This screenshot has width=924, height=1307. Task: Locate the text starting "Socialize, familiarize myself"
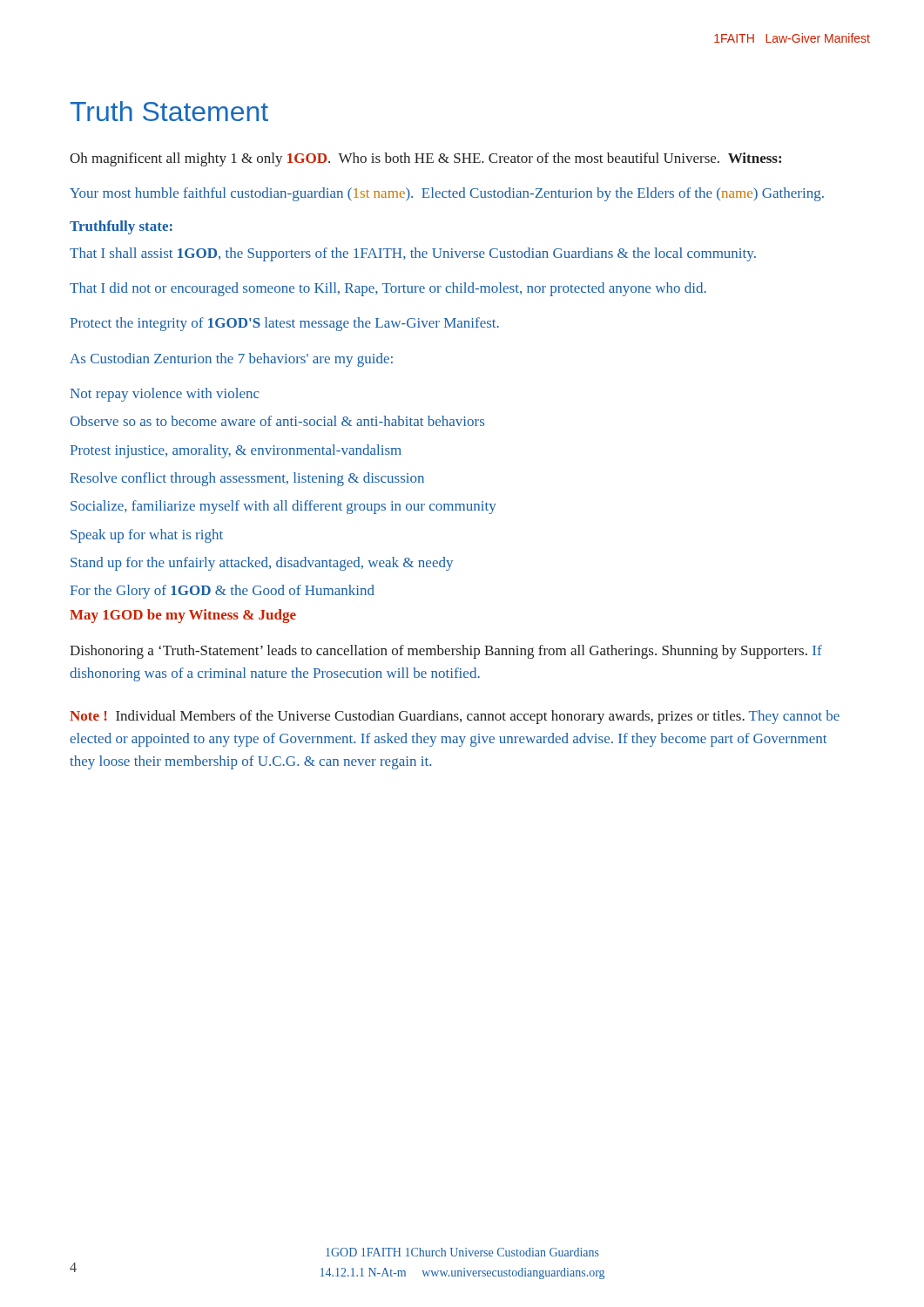[x=283, y=506]
